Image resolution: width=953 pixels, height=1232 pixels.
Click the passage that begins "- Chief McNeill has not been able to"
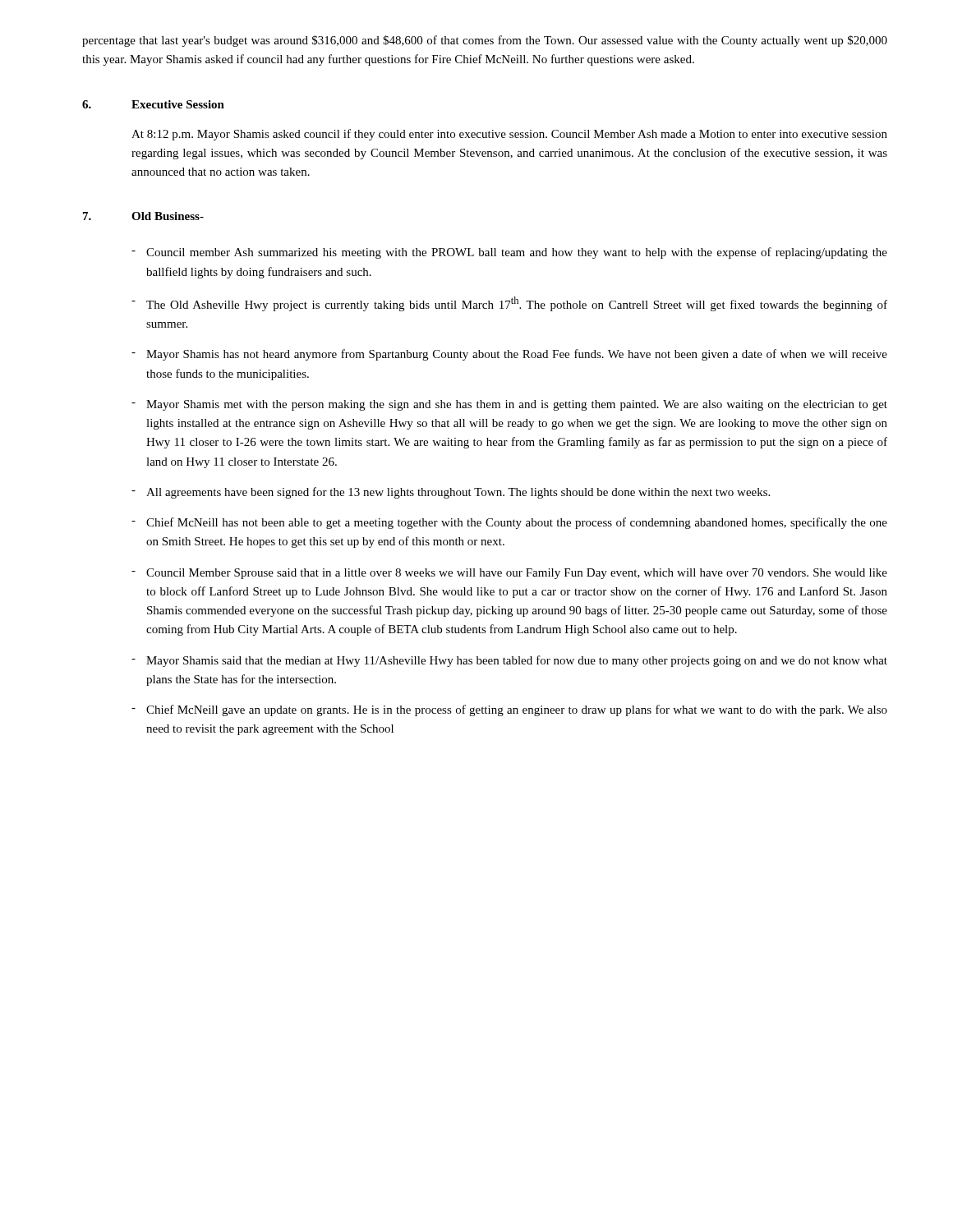click(x=509, y=532)
